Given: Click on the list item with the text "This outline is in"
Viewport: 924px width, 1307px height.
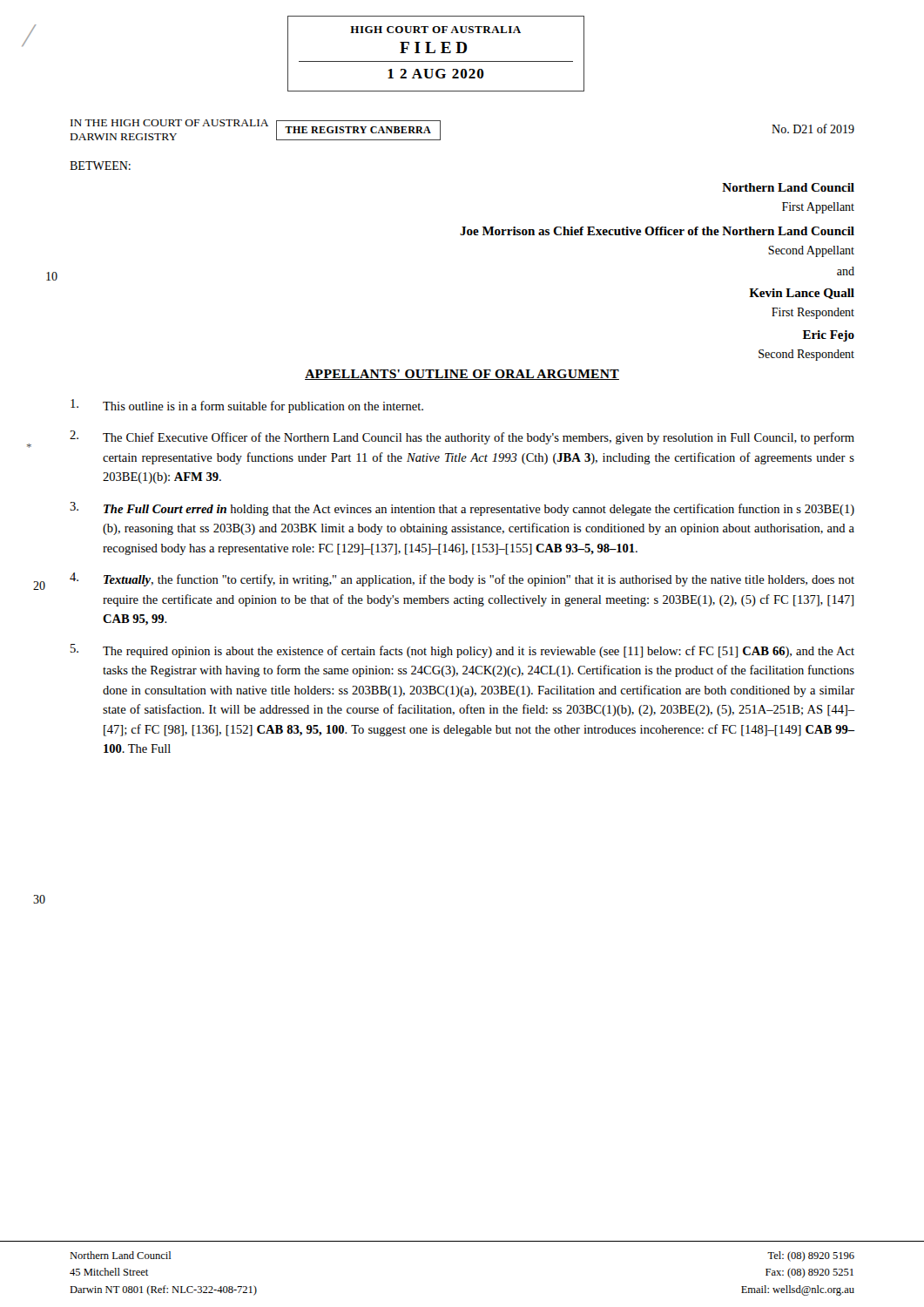Looking at the screenshot, I should [247, 406].
